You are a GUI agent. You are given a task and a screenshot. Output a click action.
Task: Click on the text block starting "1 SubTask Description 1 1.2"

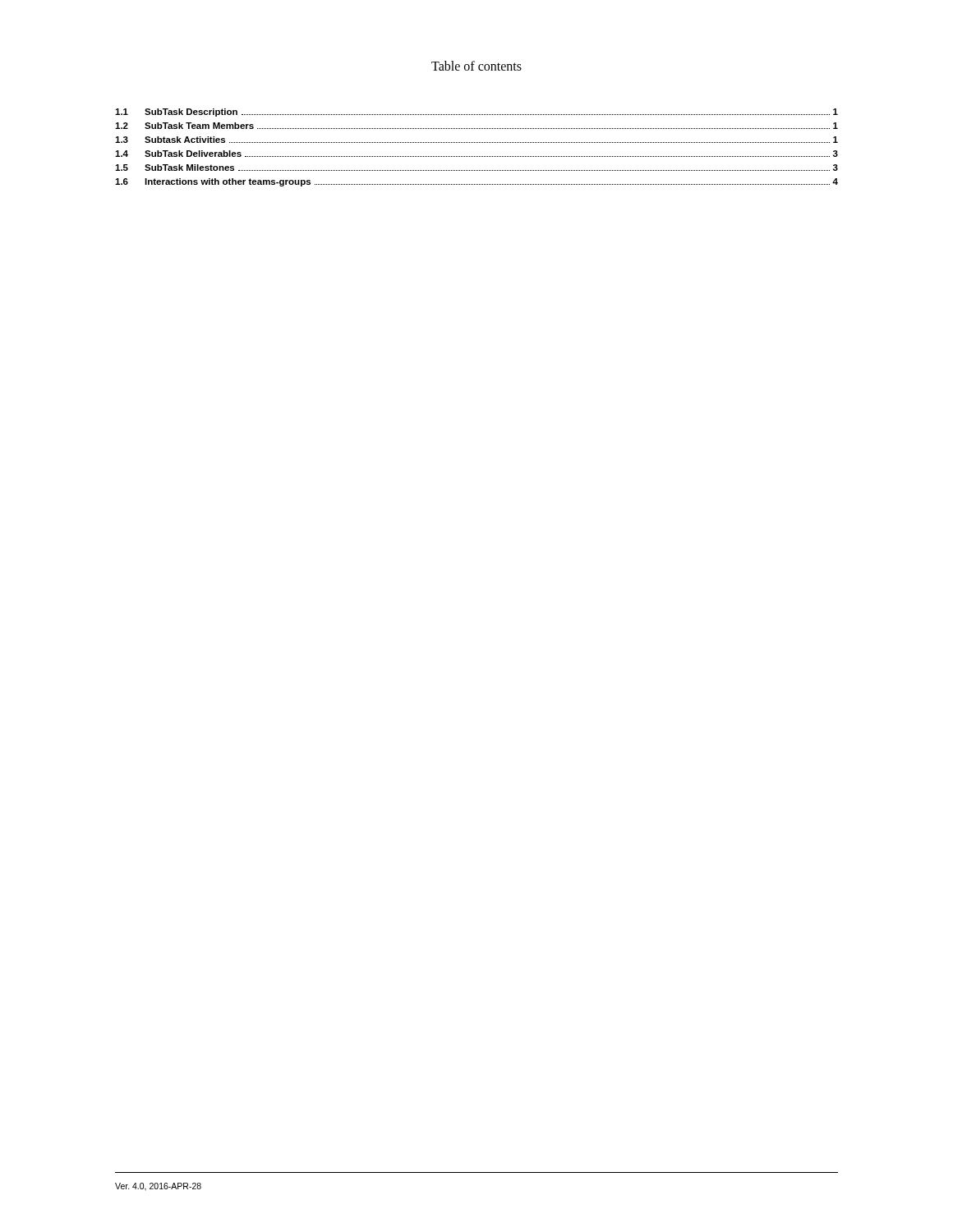tap(476, 147)
